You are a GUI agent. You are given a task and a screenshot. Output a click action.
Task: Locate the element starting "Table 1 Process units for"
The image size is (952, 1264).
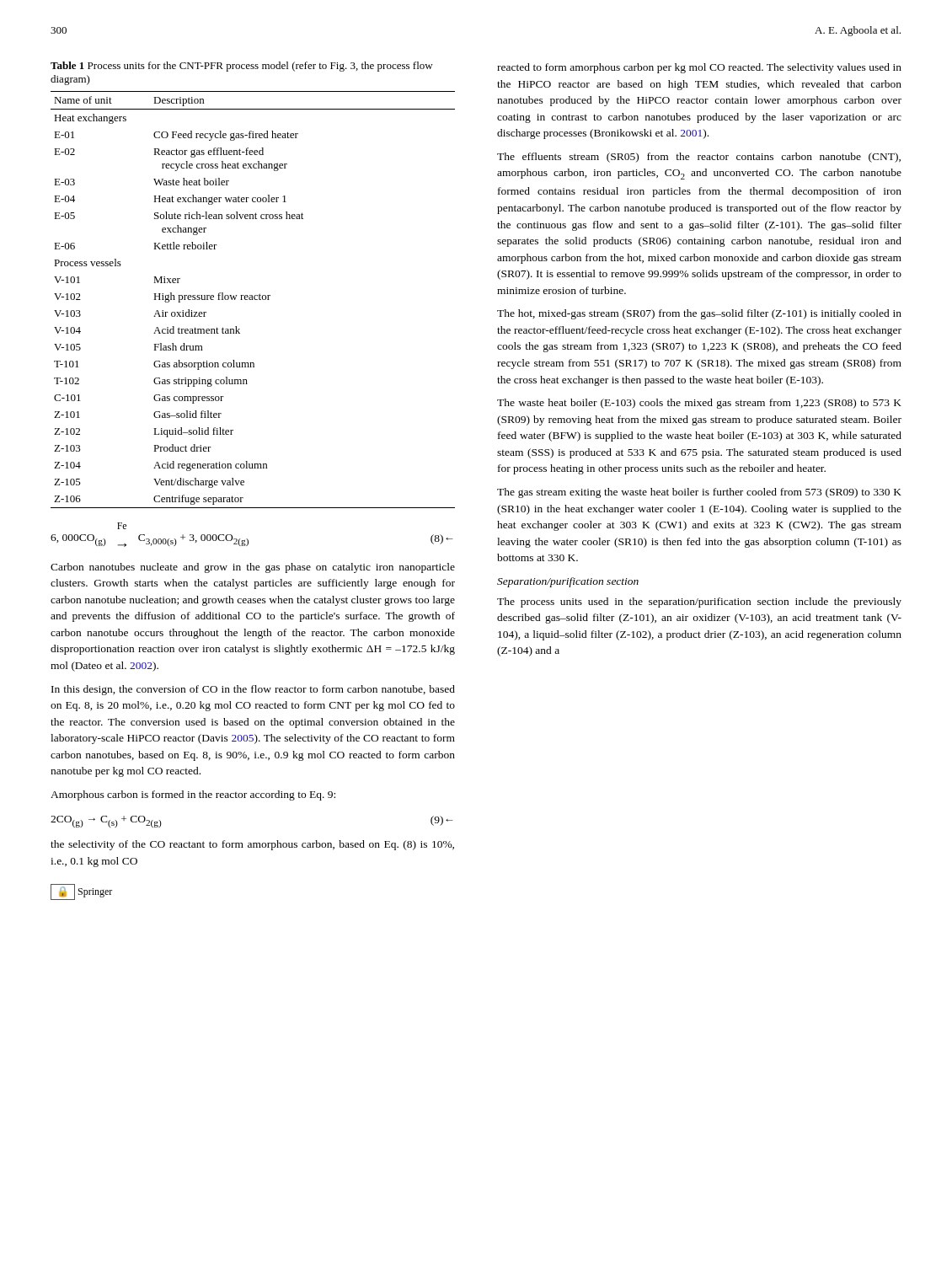242,72
